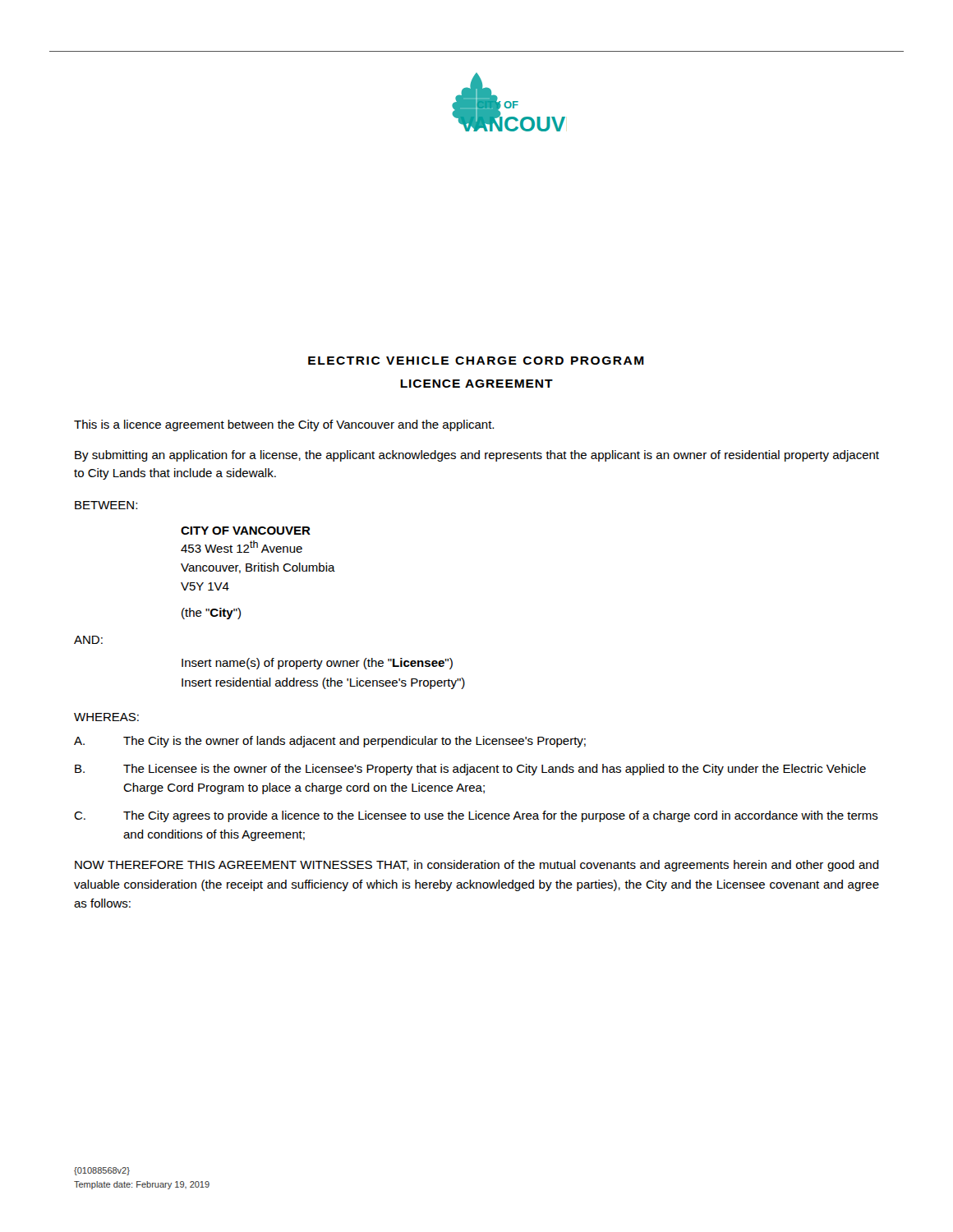This screenshot has width=953, height=1232.
Task: Click the passage that begins "NOW THEREFORE THIS AGREEMENT WITNESSES THAT,"
Action: coord(476,884)
